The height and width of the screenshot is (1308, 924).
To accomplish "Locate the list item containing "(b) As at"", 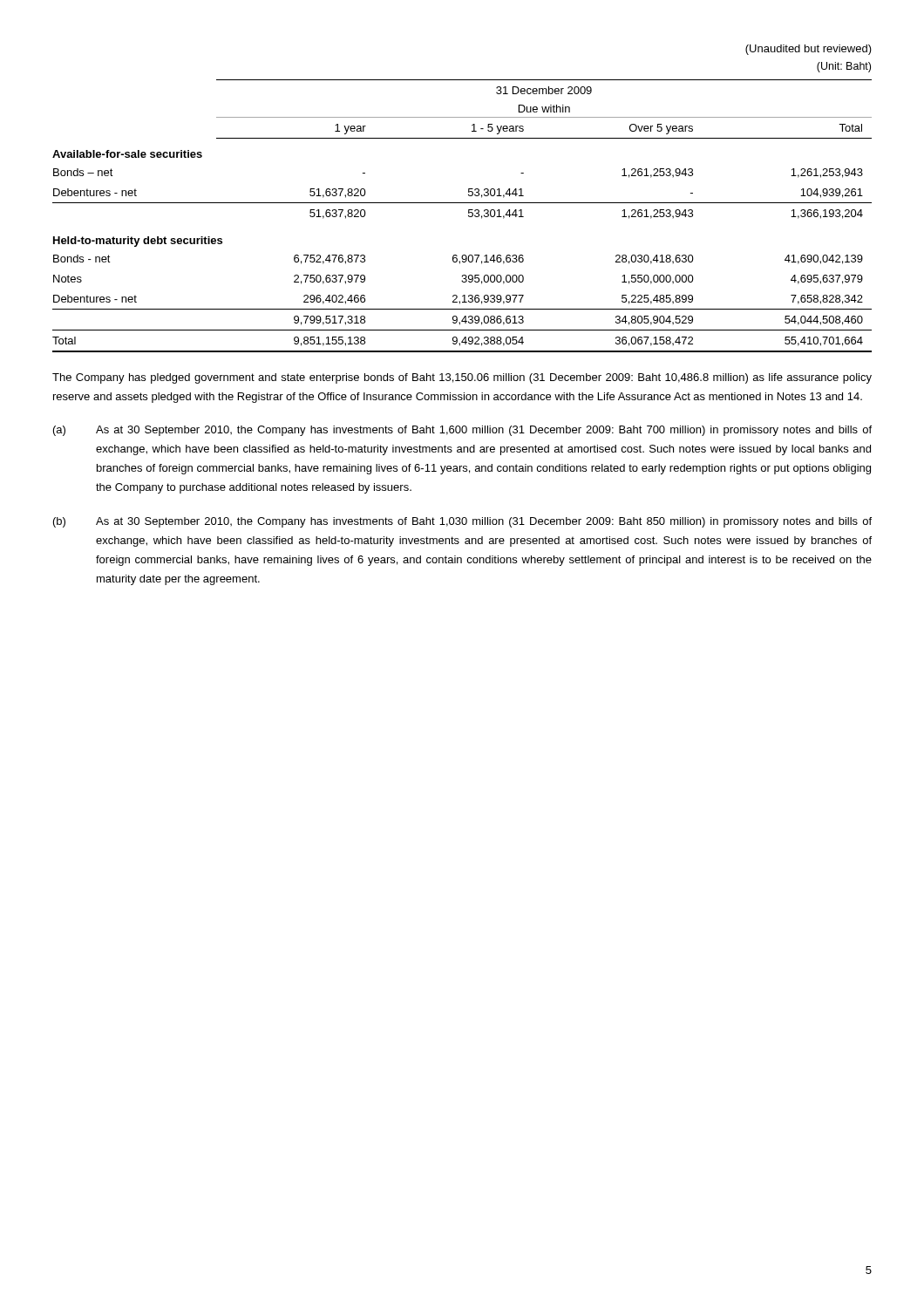I will (x=462, y=550).
